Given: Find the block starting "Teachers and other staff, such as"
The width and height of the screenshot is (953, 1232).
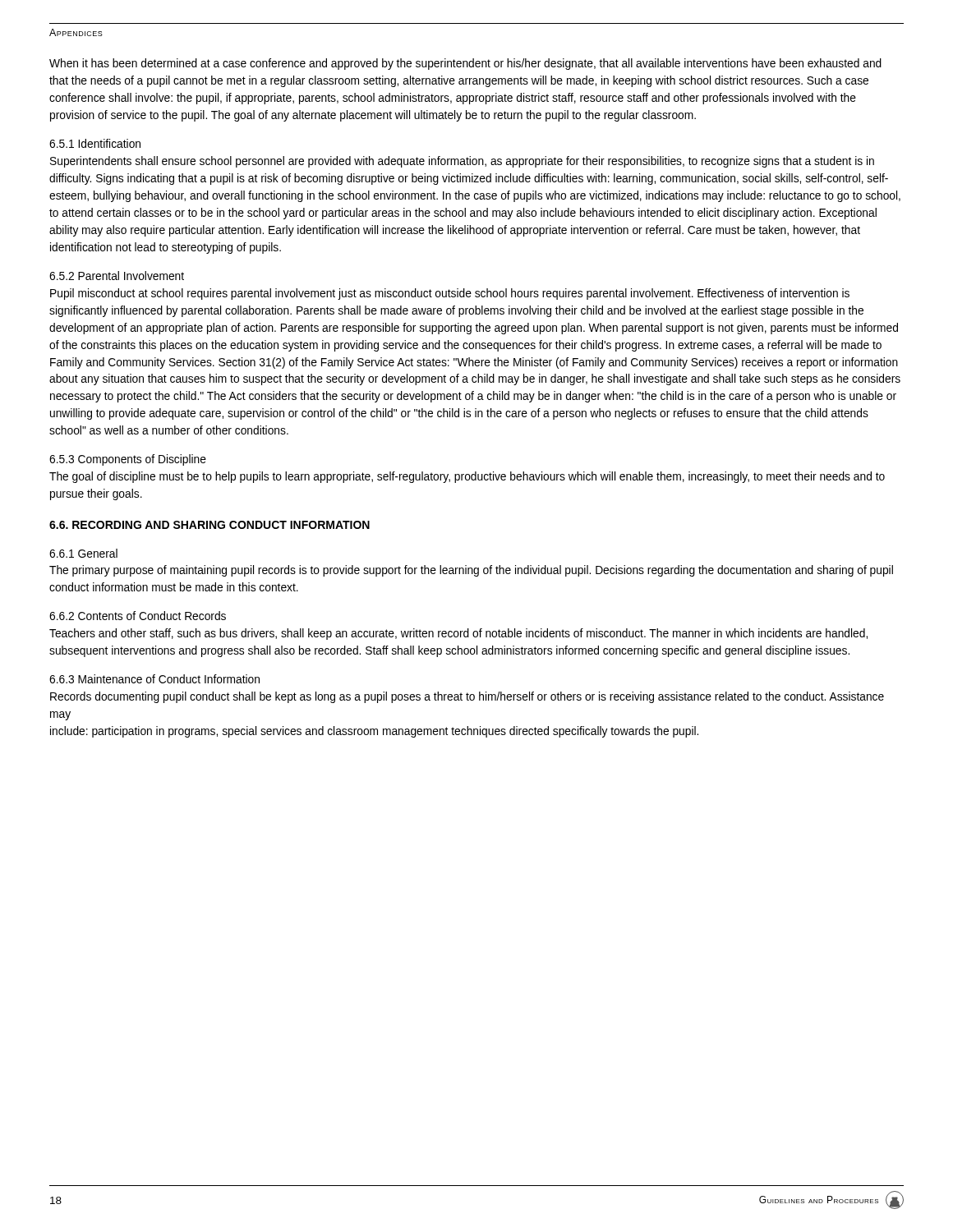Looking at the screenshot, I should (x=459, y=643).
